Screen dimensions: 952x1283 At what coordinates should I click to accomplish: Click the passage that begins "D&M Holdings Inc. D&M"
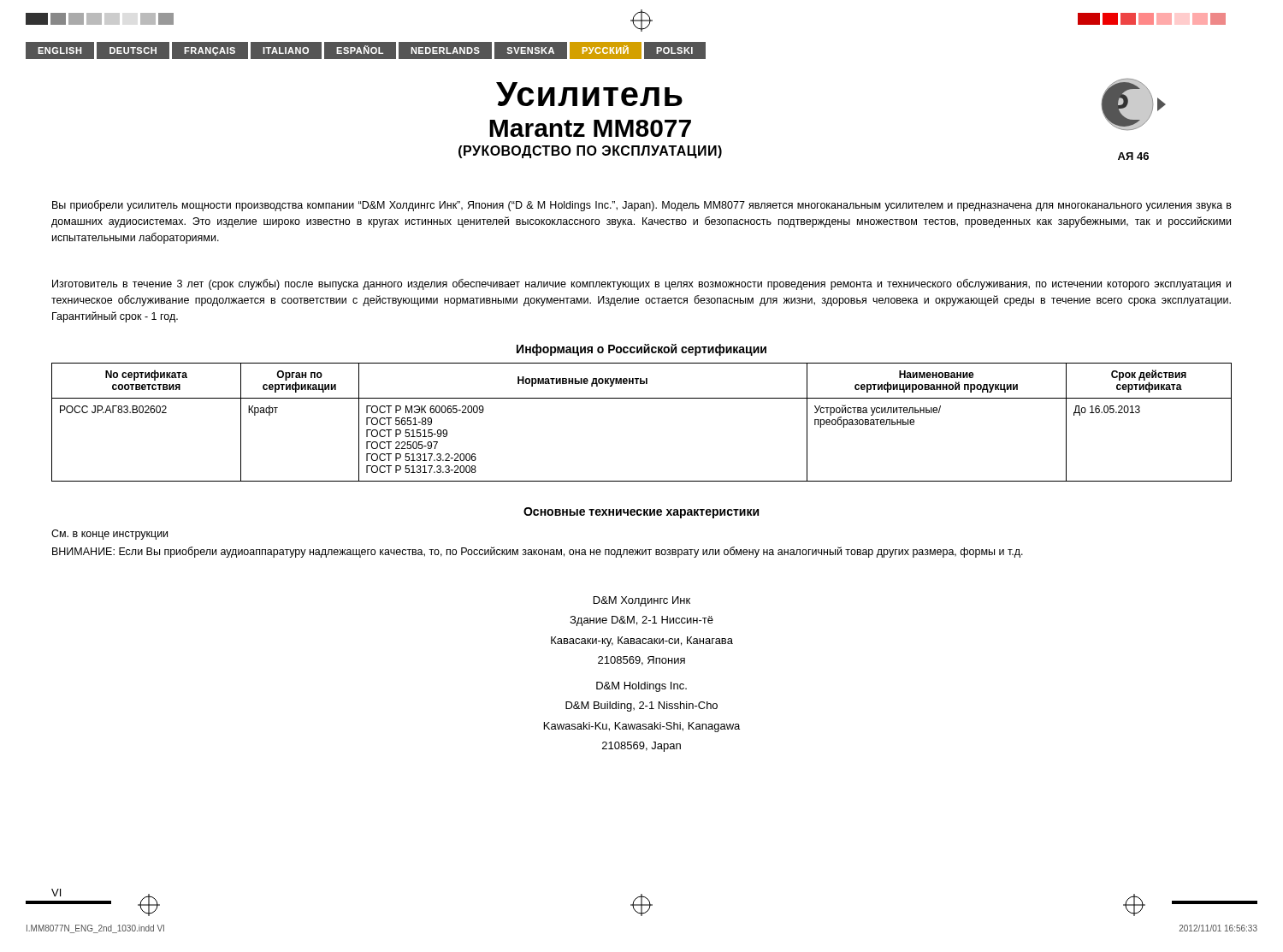point(642,716)
